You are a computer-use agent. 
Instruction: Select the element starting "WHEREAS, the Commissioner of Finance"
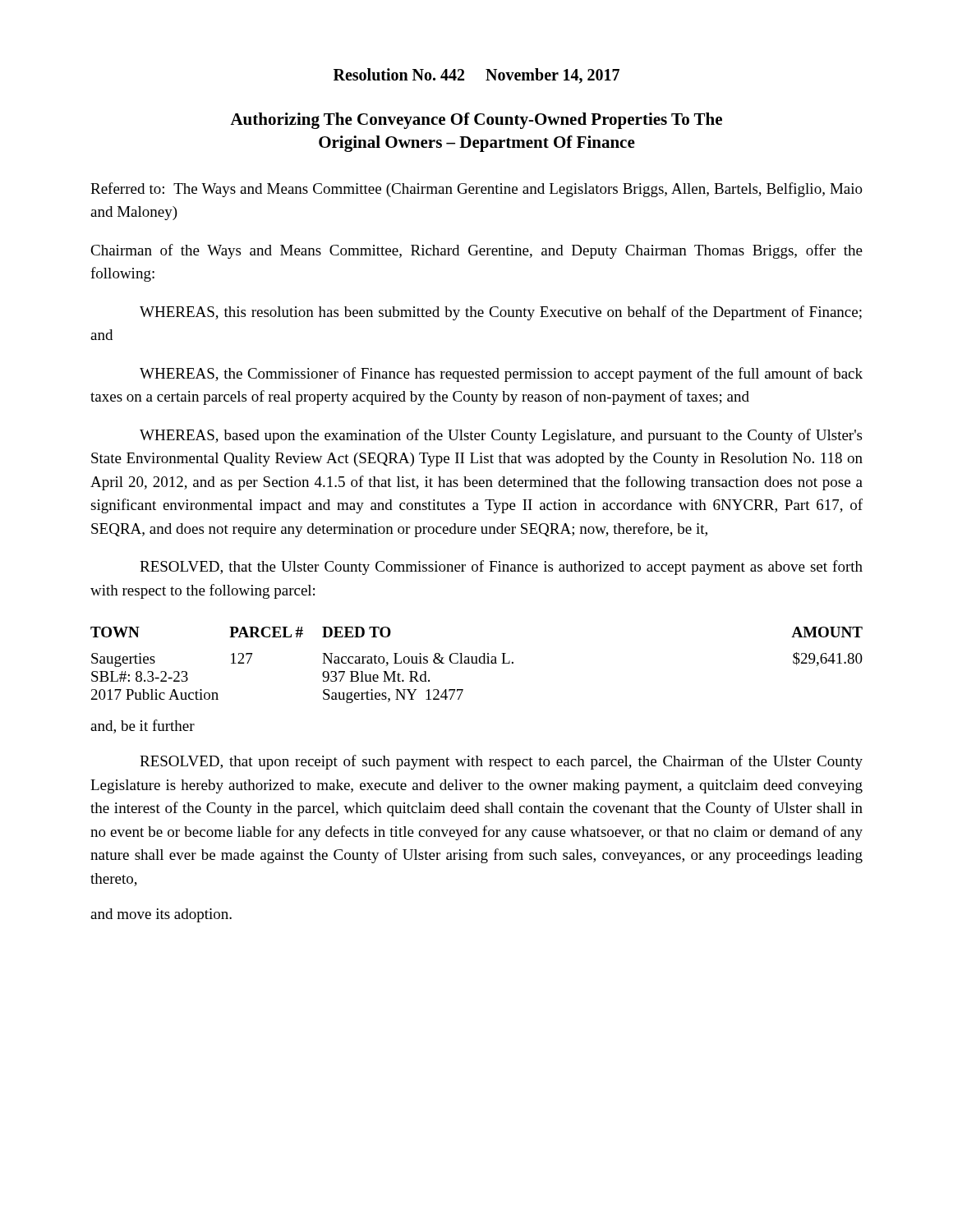[x=476, y=385]
